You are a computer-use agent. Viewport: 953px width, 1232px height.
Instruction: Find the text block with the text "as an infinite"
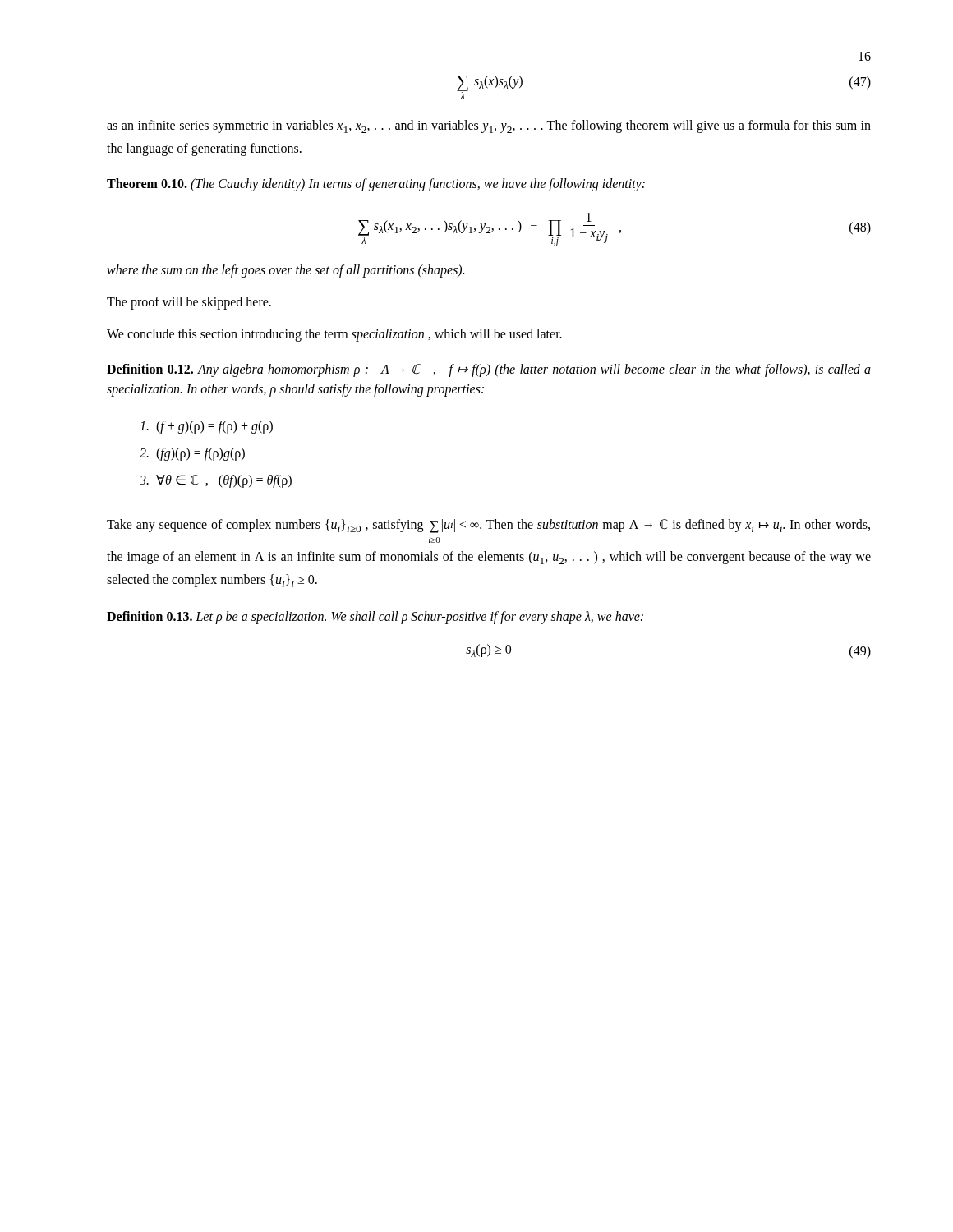pyautogui.click(x=489, y=137)
